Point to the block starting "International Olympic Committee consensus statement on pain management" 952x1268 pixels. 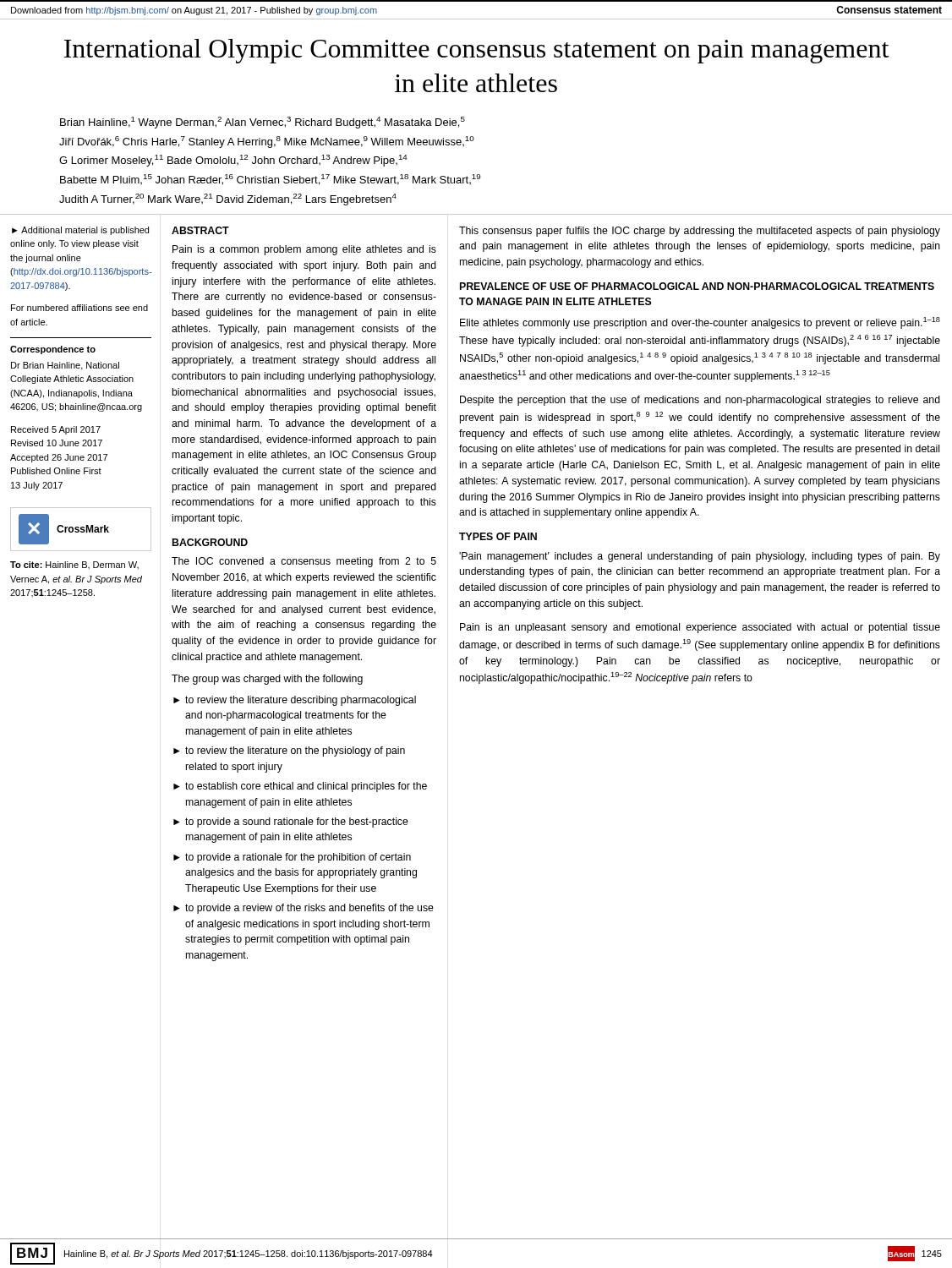point(476,66)
